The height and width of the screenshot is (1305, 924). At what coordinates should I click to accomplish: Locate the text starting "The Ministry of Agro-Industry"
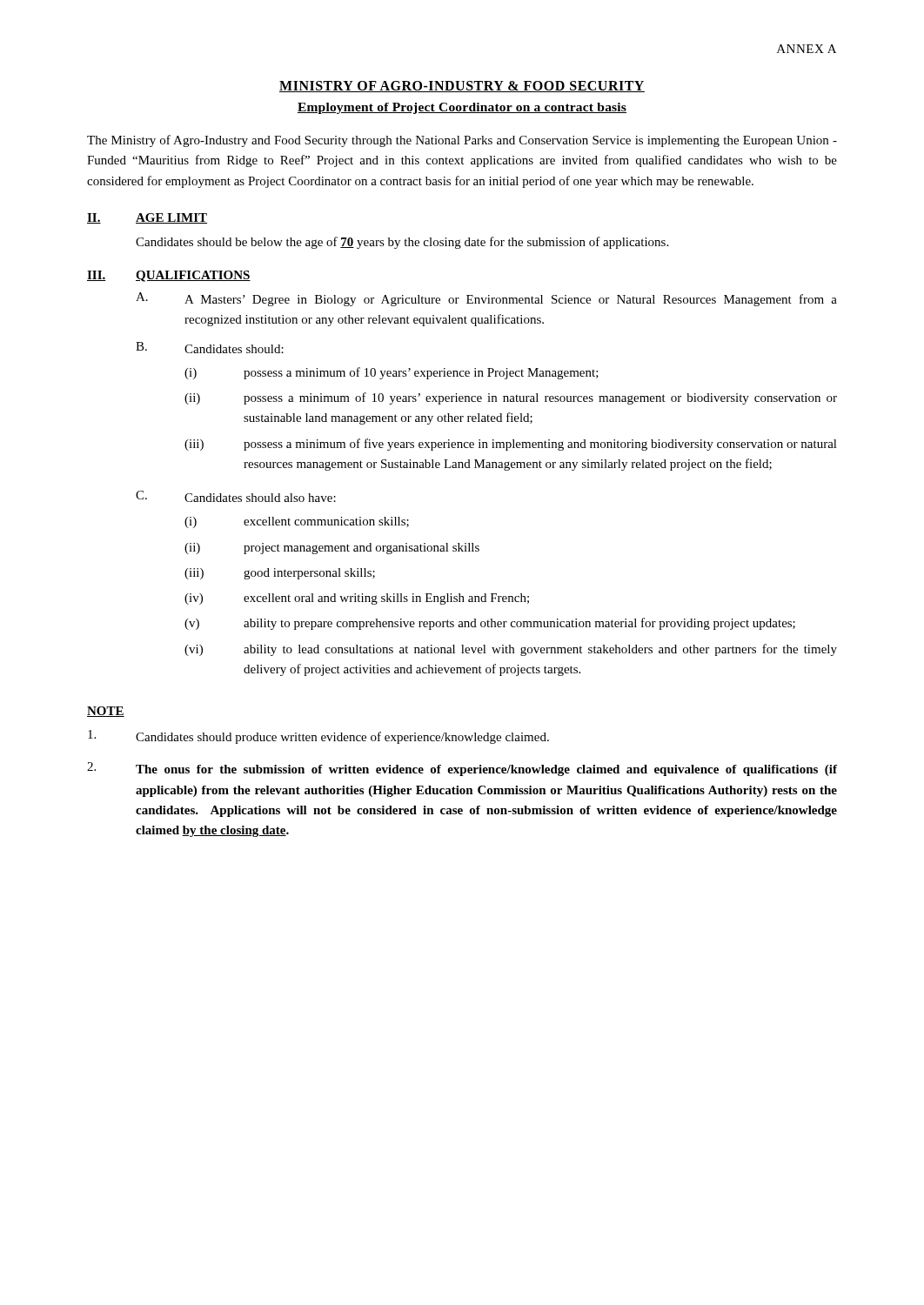pyautogui.click(x=462, y=160)
